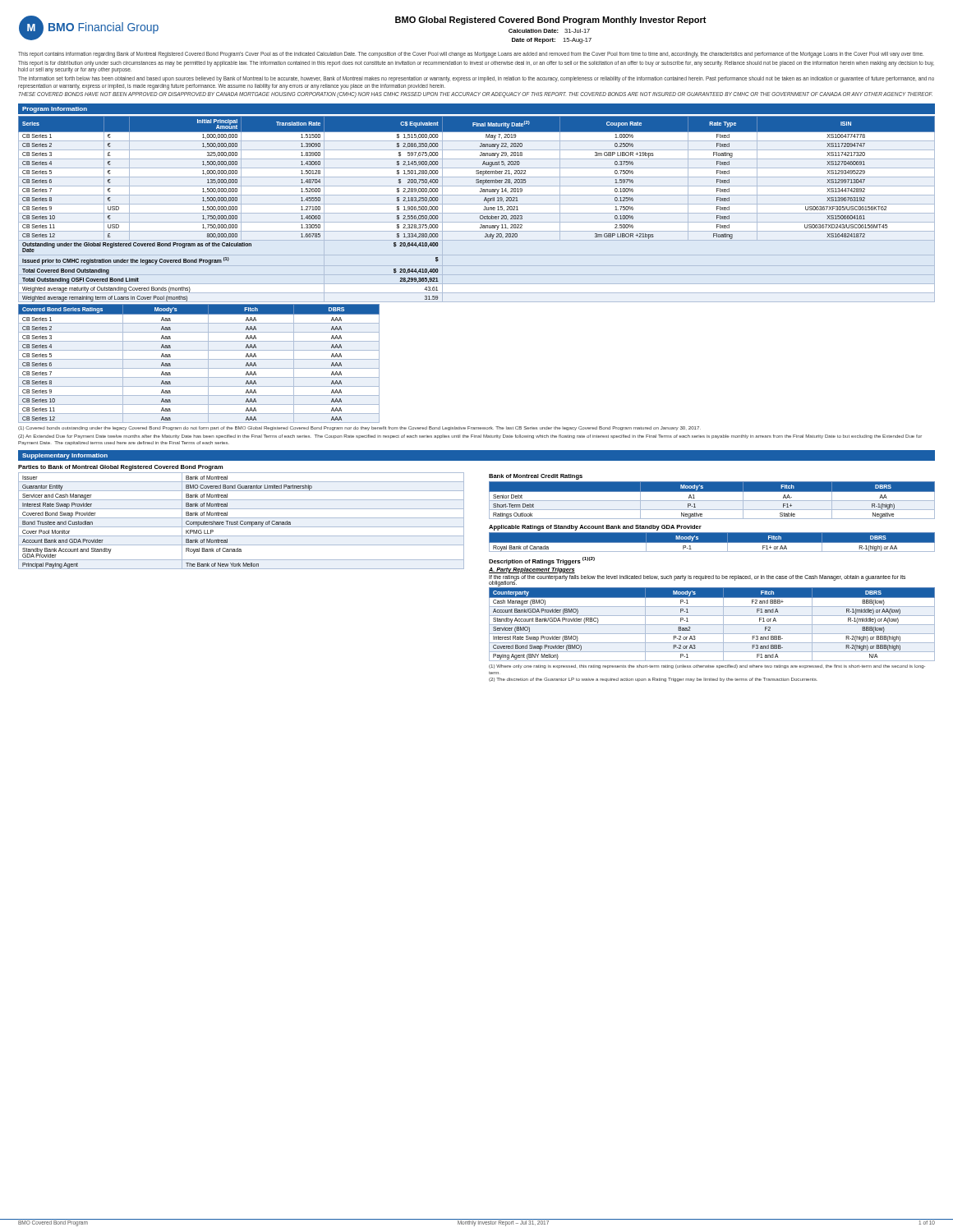The image size is (953, 1232).
Task: Find the table that mentions "January 22, 2020"
Action: click(476, 209)
